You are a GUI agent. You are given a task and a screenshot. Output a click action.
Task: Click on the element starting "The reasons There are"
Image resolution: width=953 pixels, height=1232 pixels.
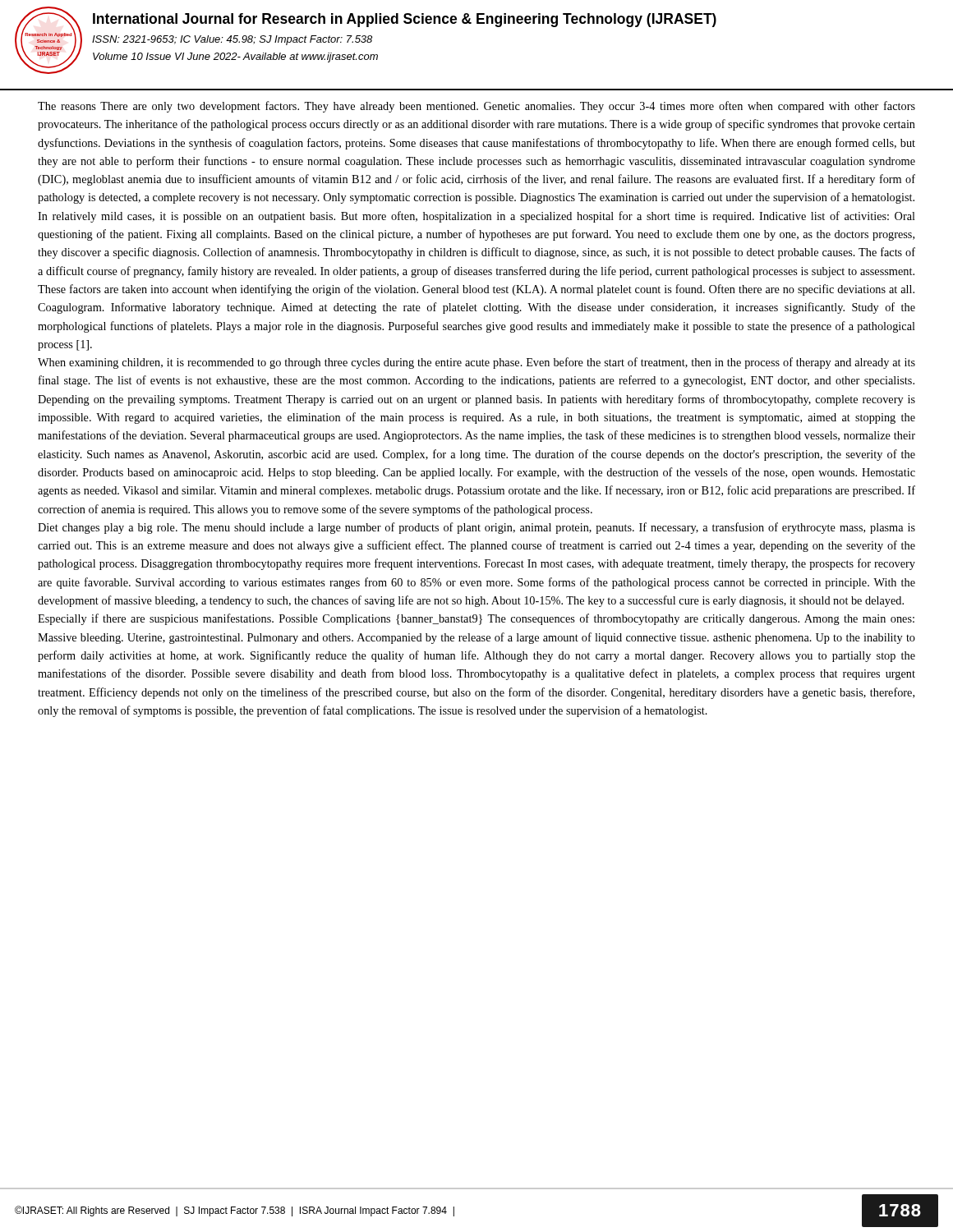pyautogui.click(x=476, y=225)
